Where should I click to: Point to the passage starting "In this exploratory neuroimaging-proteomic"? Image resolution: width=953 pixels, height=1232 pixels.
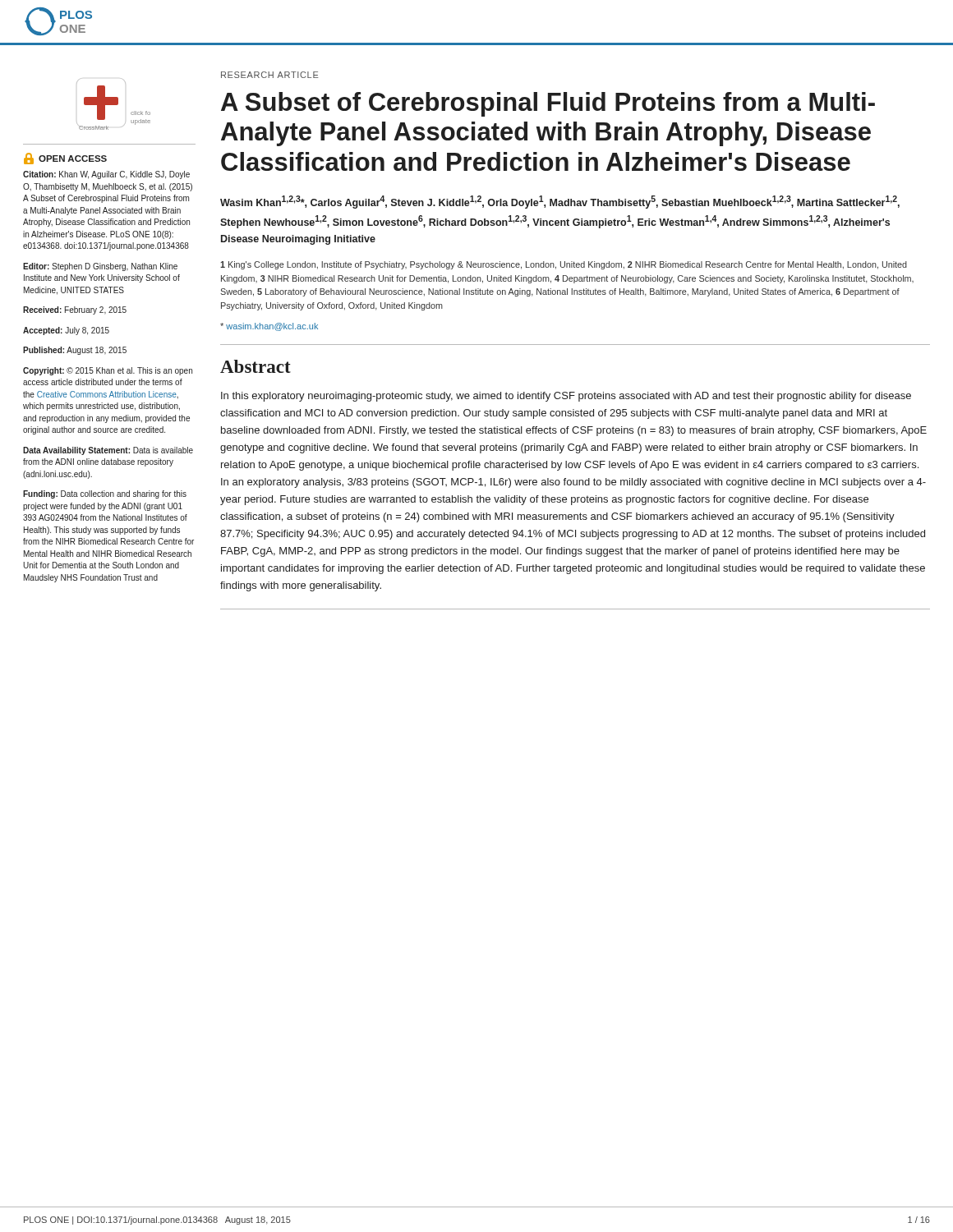pos(574,490)
